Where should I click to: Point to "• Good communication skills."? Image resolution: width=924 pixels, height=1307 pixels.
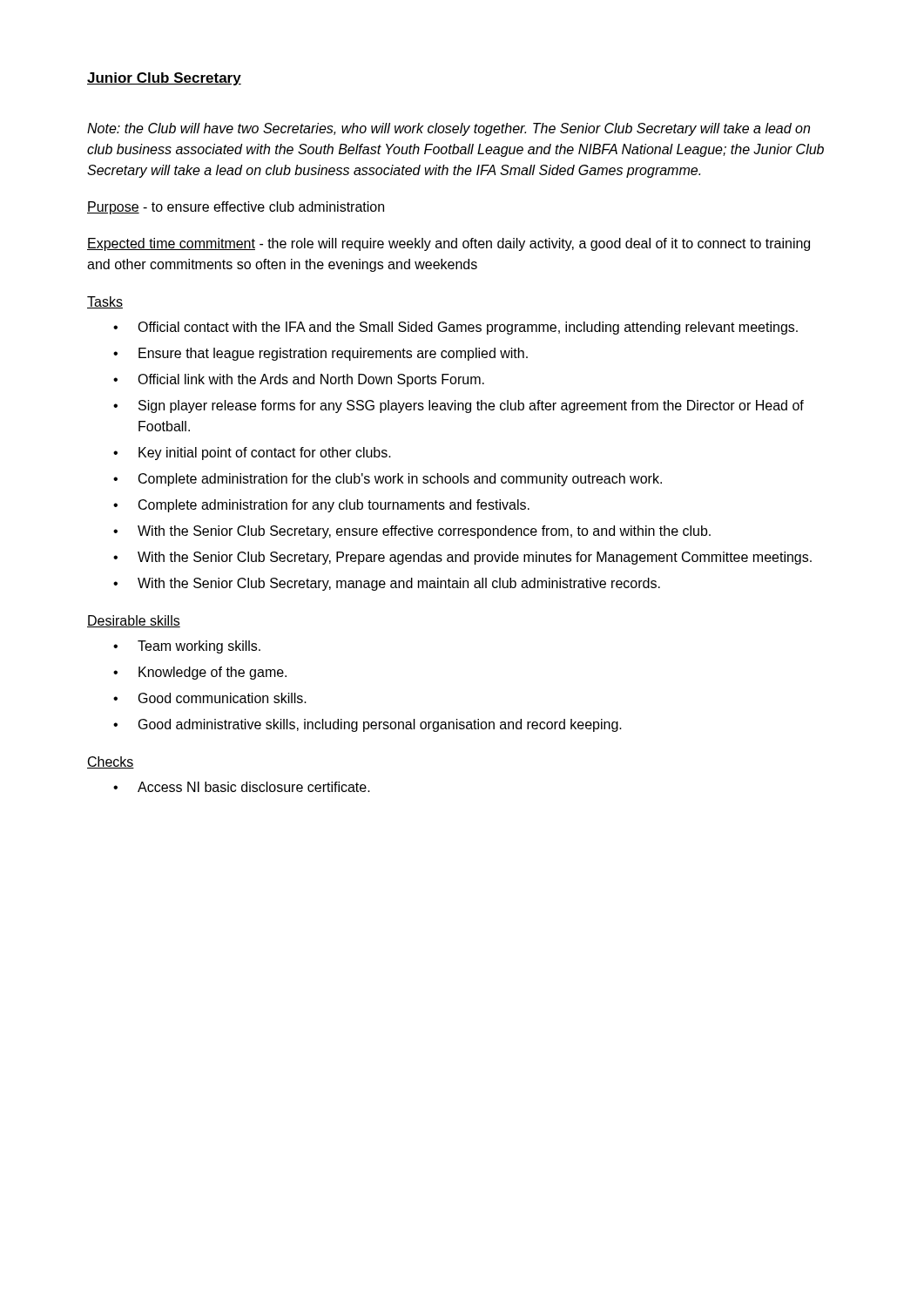coord(210,699)
